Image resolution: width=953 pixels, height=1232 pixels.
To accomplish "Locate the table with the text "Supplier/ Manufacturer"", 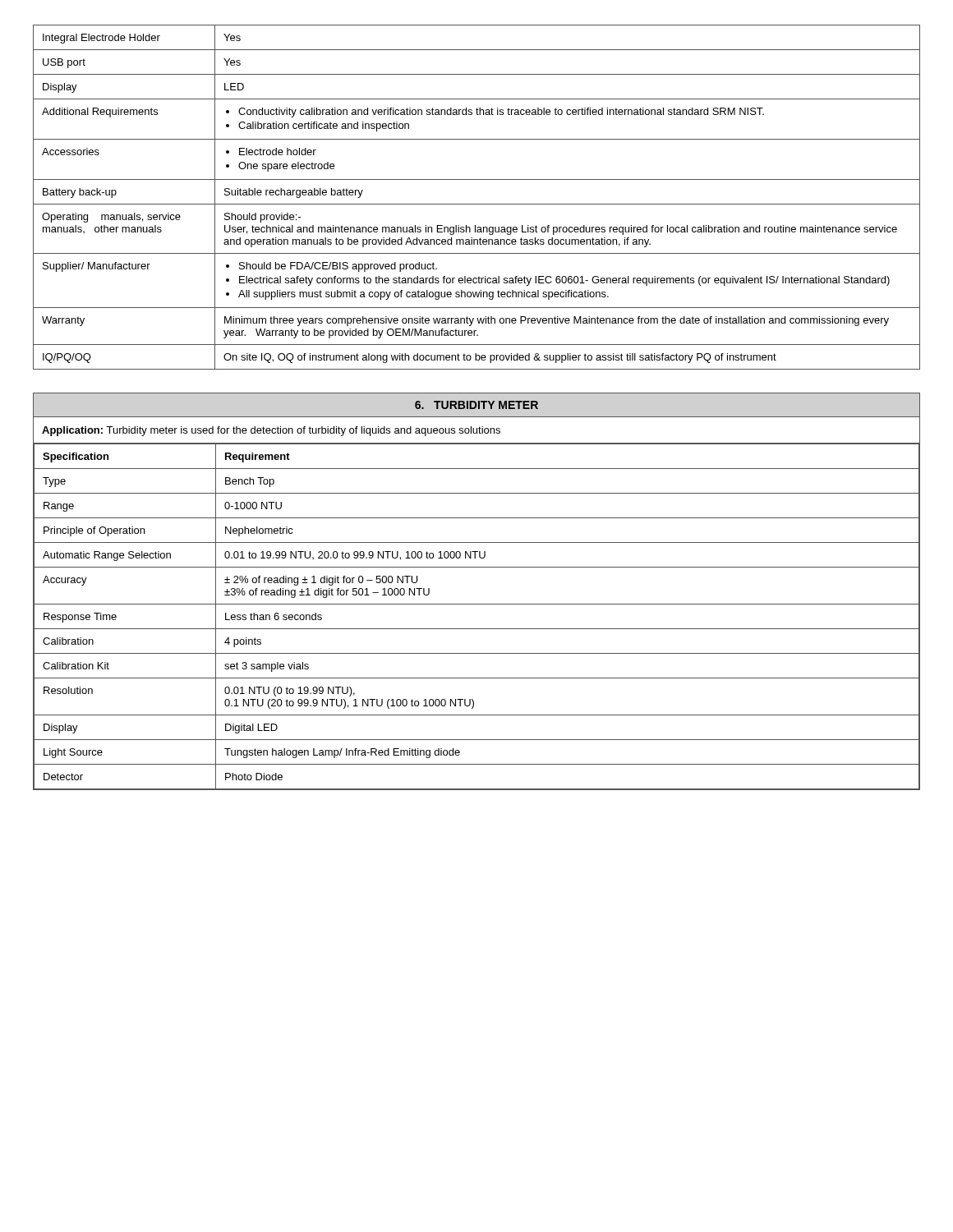I will [x=476, y=197].
